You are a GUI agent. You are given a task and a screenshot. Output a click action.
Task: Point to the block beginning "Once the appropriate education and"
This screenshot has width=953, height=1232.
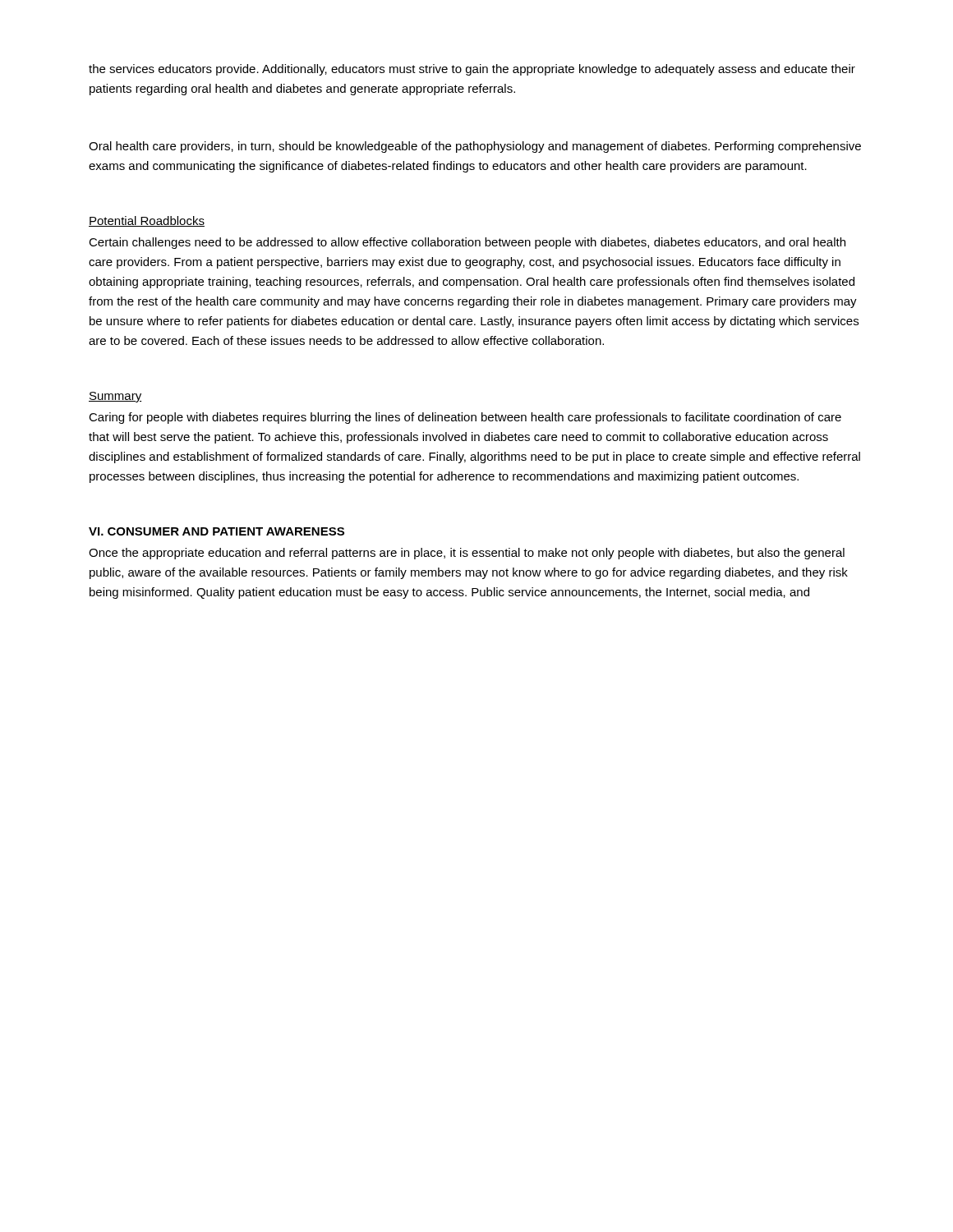click(468, 572)
